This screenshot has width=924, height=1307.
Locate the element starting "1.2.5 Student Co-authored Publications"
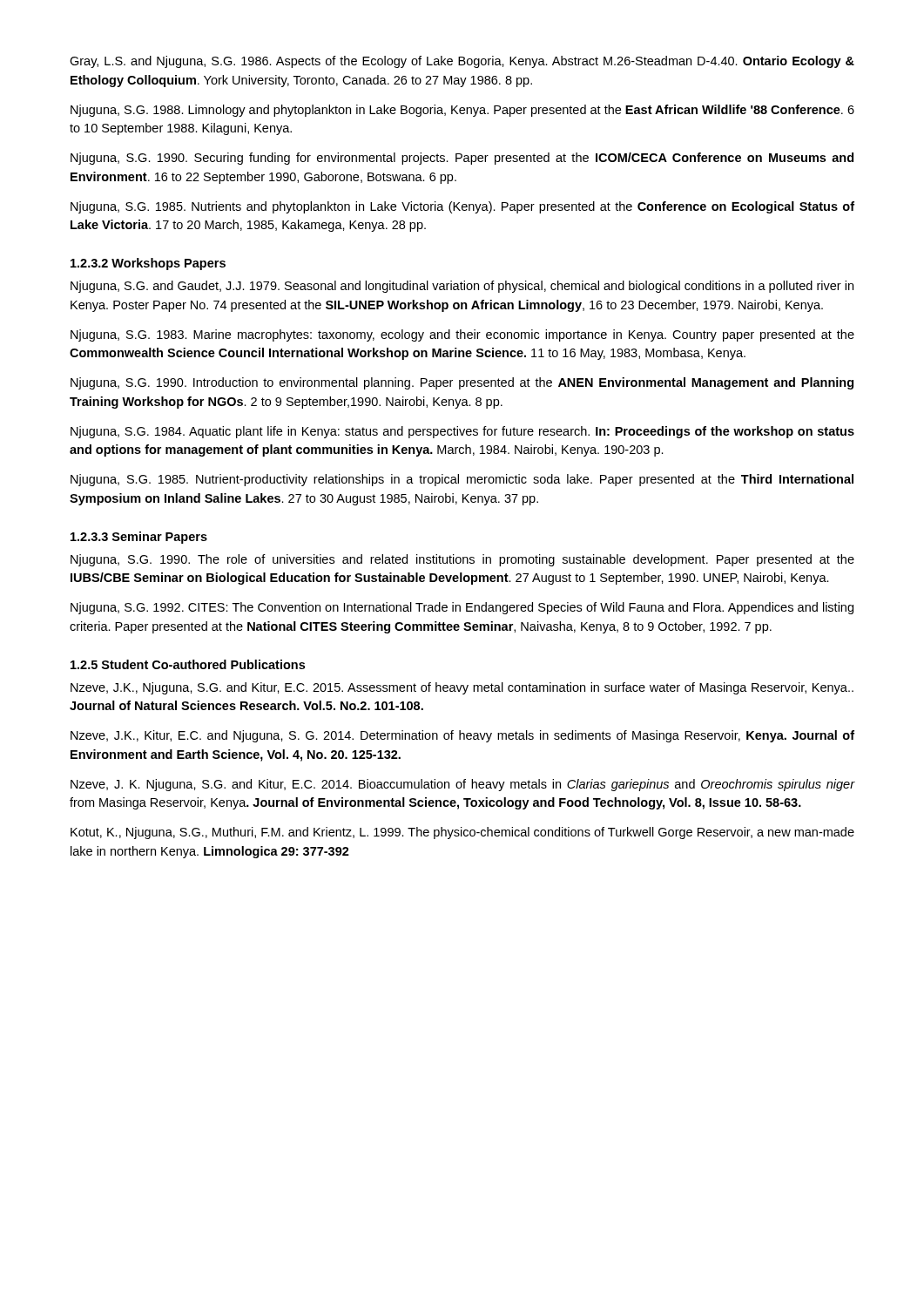[188, 664]
